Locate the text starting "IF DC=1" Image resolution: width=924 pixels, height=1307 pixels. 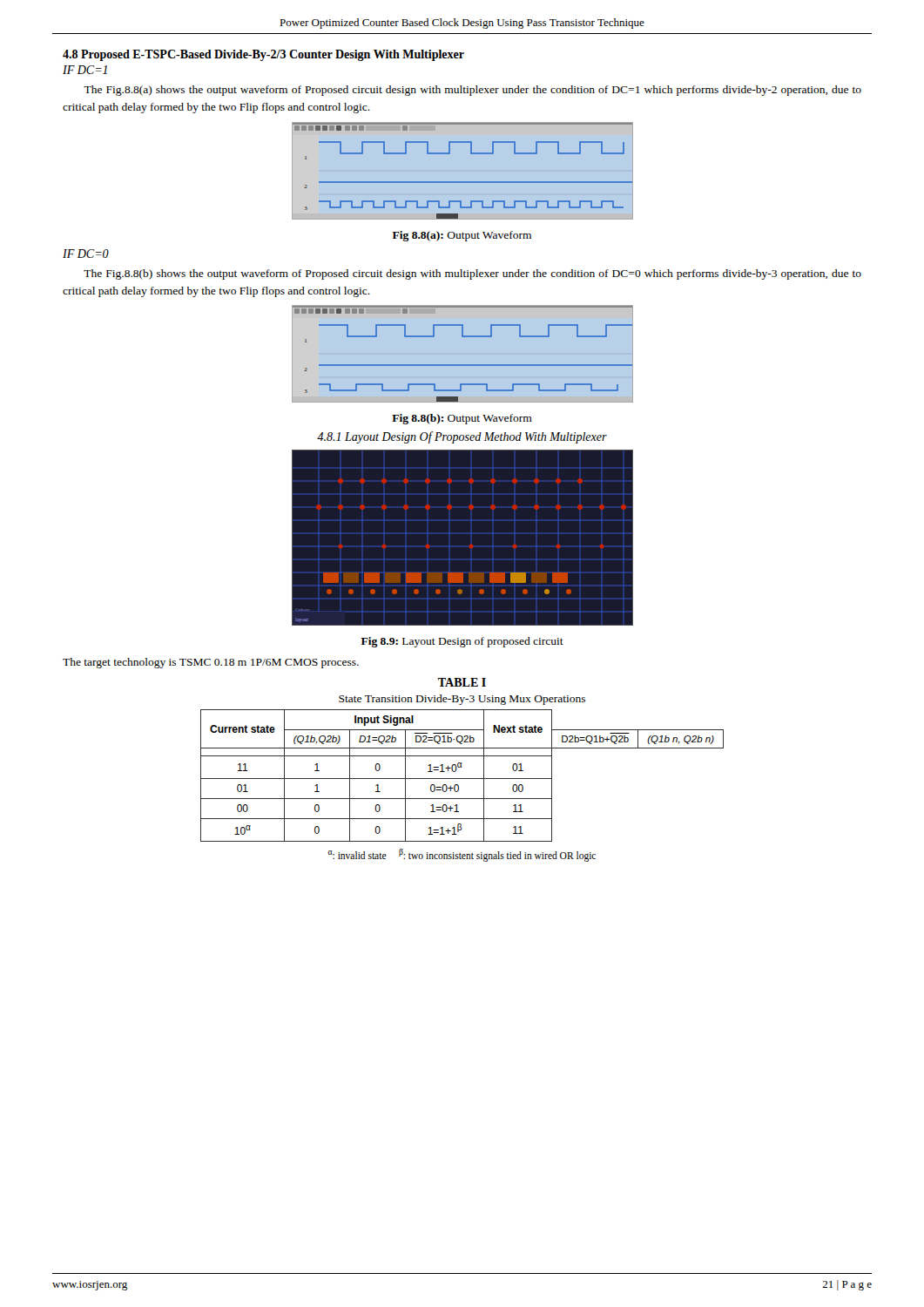tap(86, 70)
